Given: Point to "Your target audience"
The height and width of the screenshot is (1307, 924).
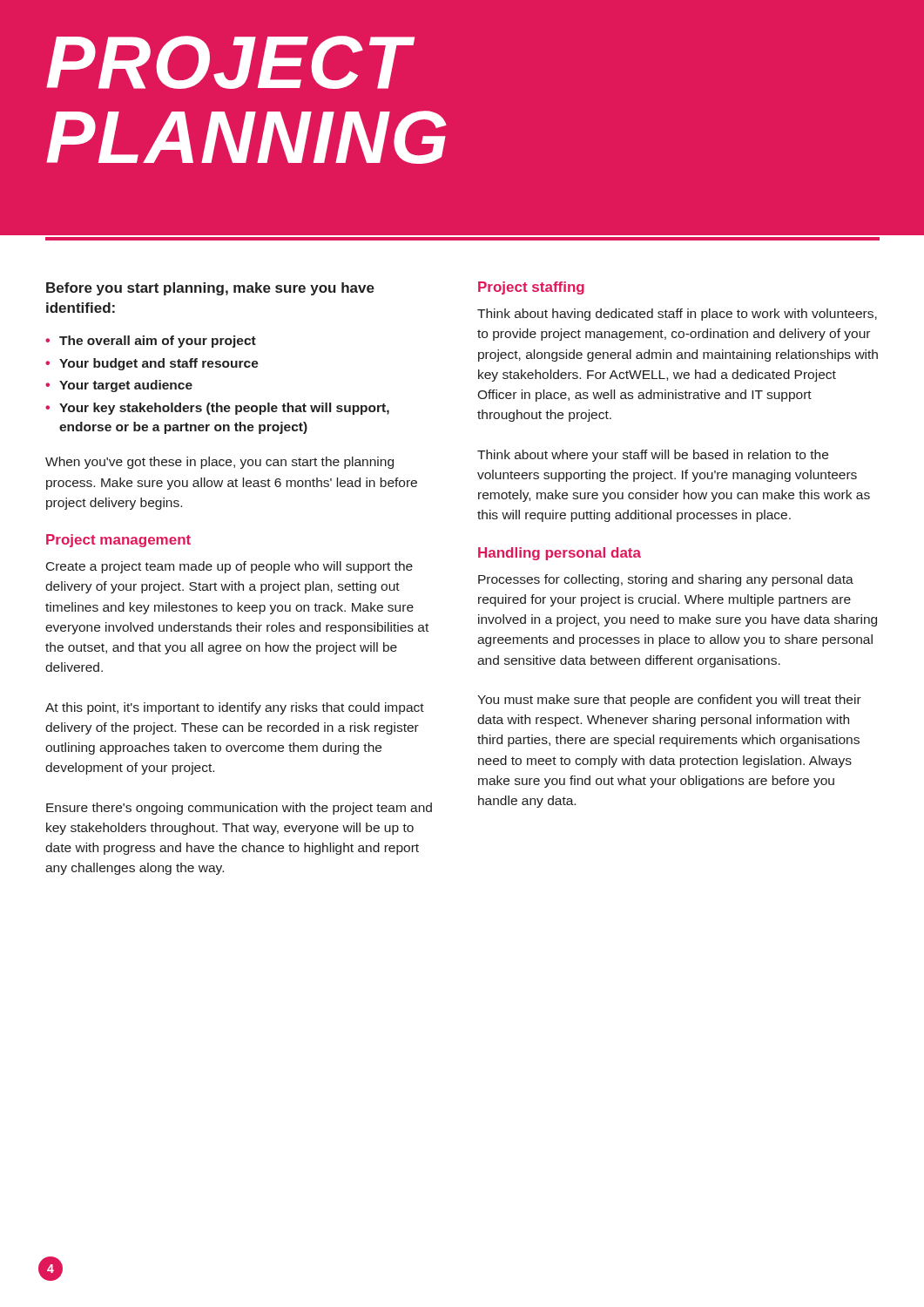Looking at the screenshot, I should pyautogui.click(x=126, y=385).
